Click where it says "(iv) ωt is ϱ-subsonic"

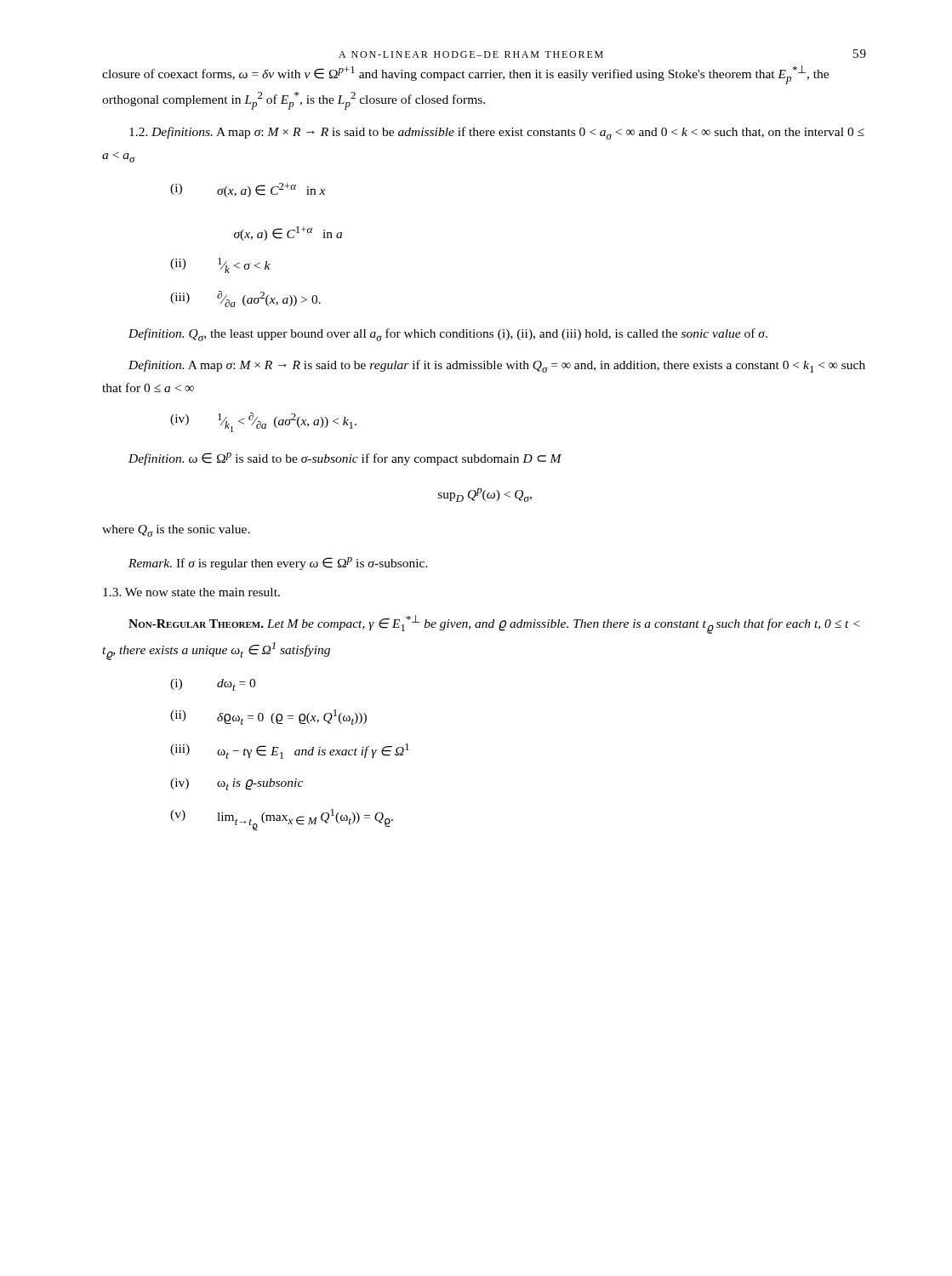[237, 784]
